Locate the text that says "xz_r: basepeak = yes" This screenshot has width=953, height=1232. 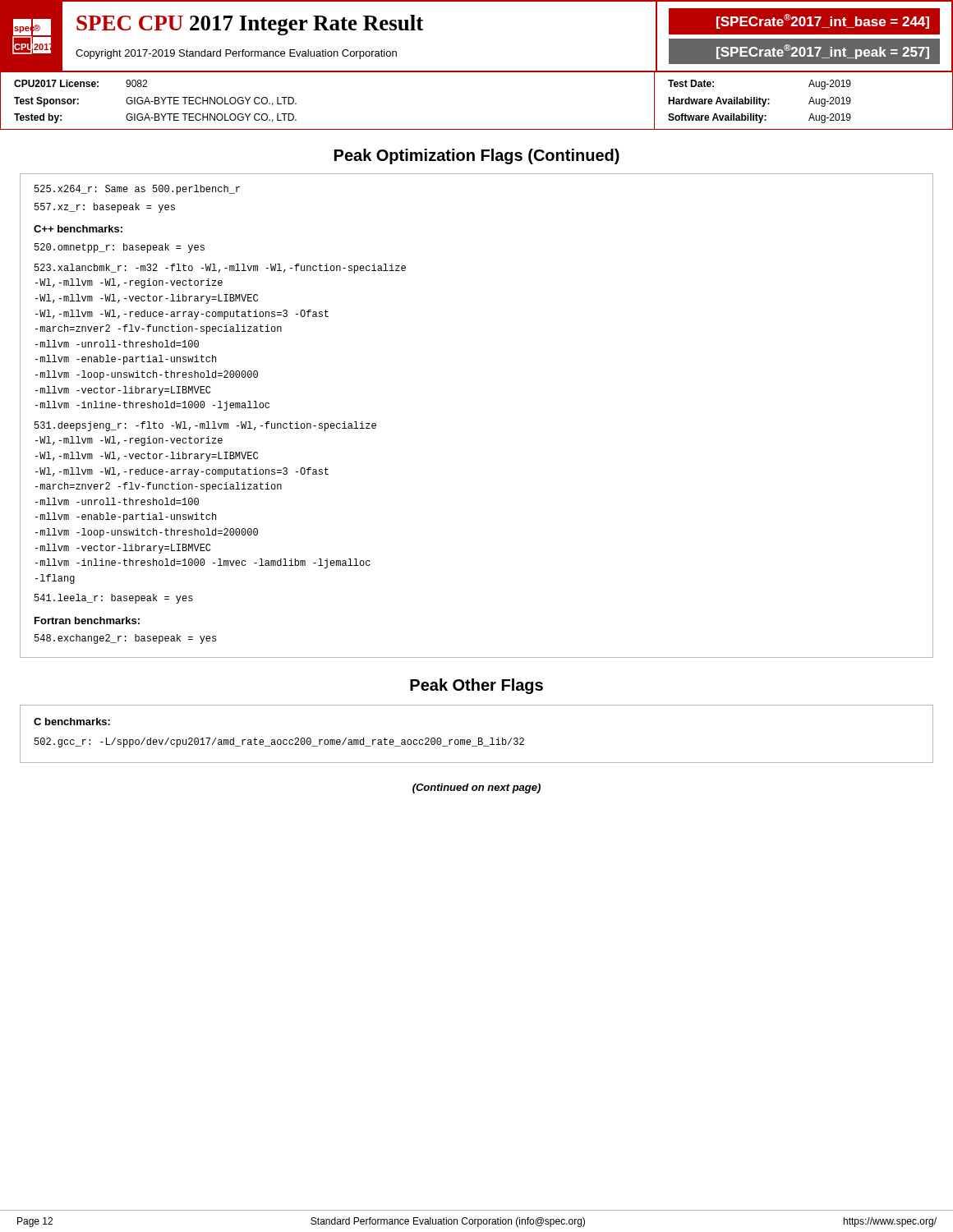pos(105,208)
